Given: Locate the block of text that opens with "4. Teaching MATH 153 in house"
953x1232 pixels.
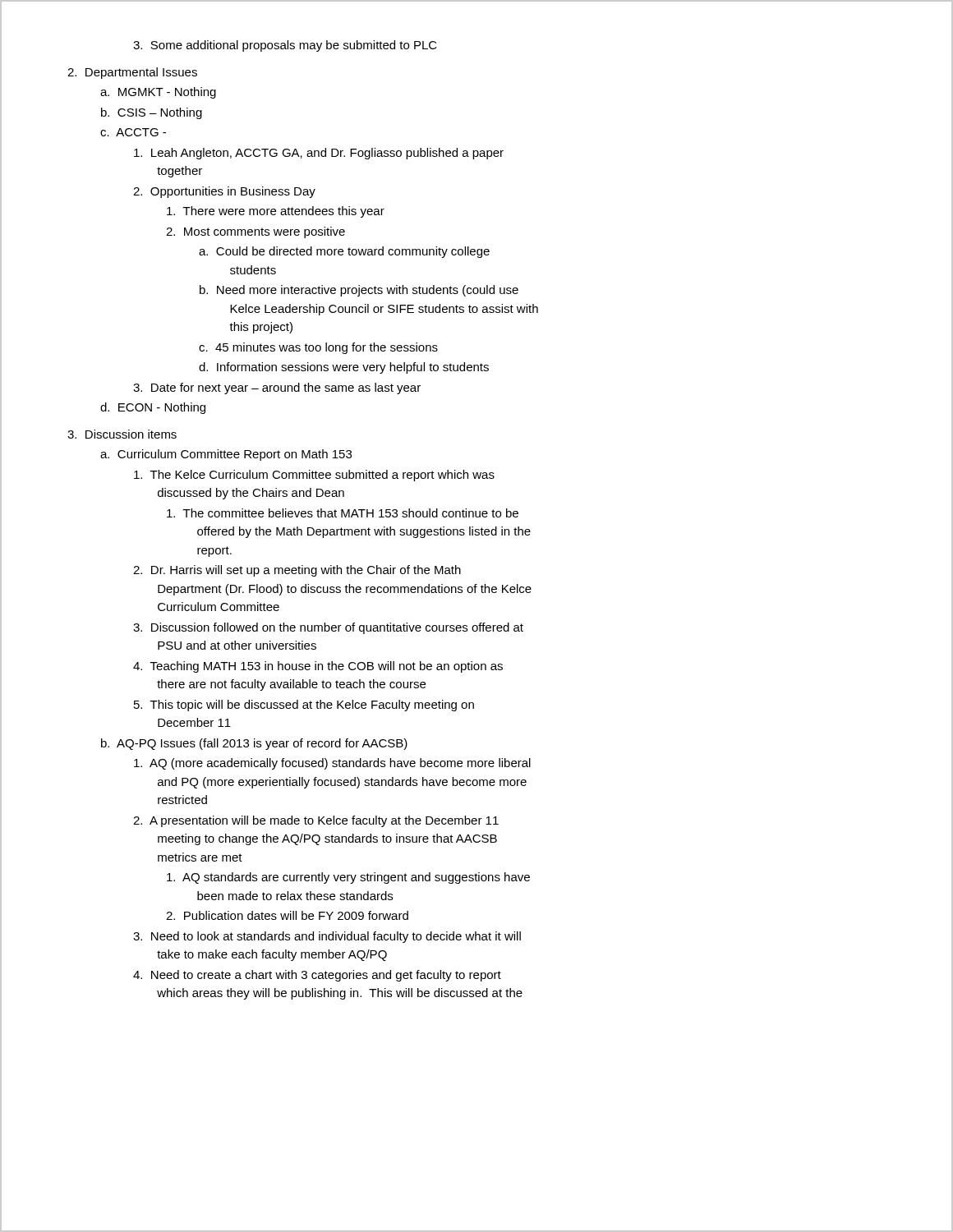Looking at the screenshot, I should point(318,675).
